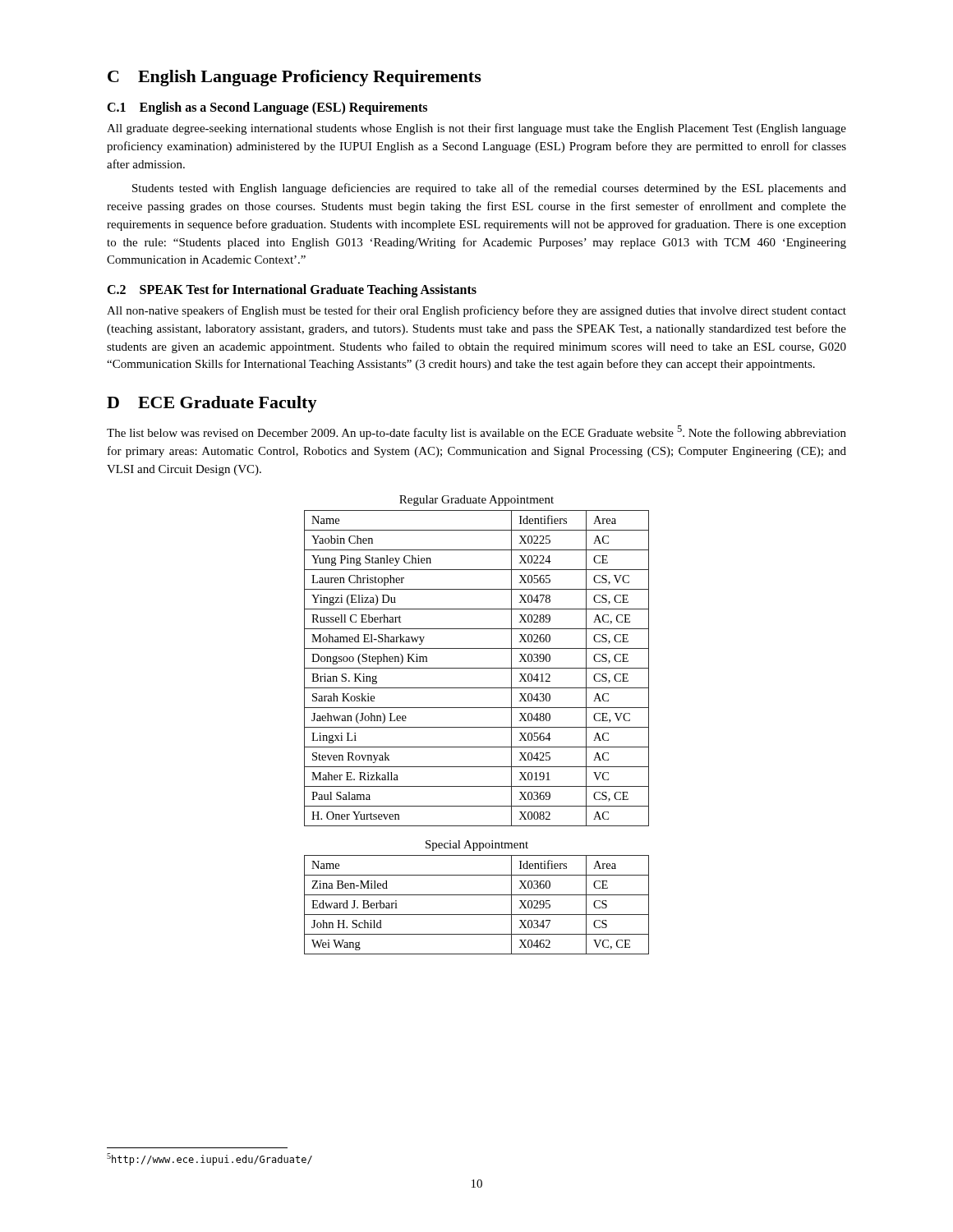The width and height of the screenshot is (953, 1232).
Task: Find the table that mentions "John H. Schild"
Action: 476,905
